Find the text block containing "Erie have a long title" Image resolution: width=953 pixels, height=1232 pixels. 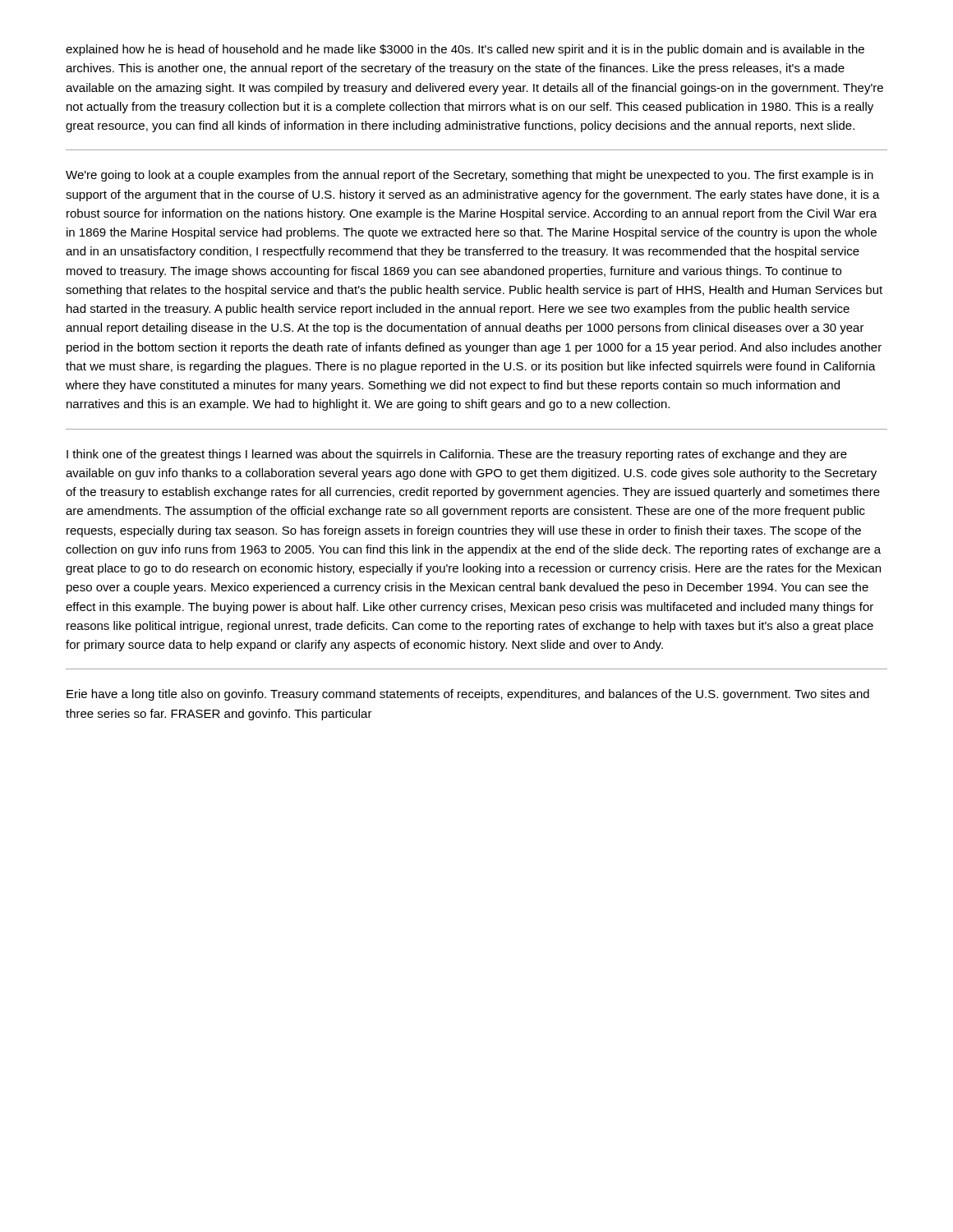coord(468,703)
